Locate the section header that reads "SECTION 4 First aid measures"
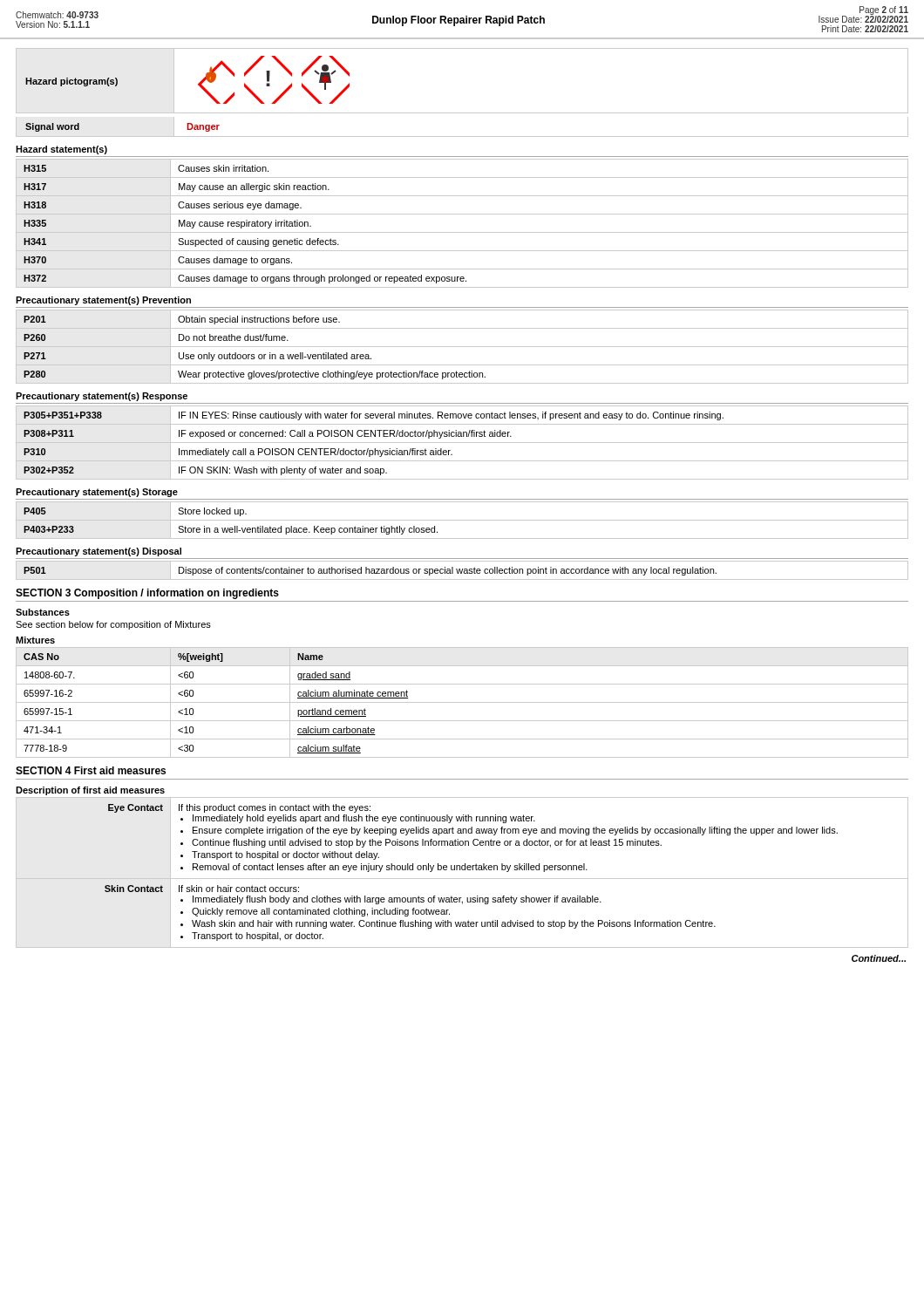This screenshot has width=924, height=1308. click(x=91, y=771)
